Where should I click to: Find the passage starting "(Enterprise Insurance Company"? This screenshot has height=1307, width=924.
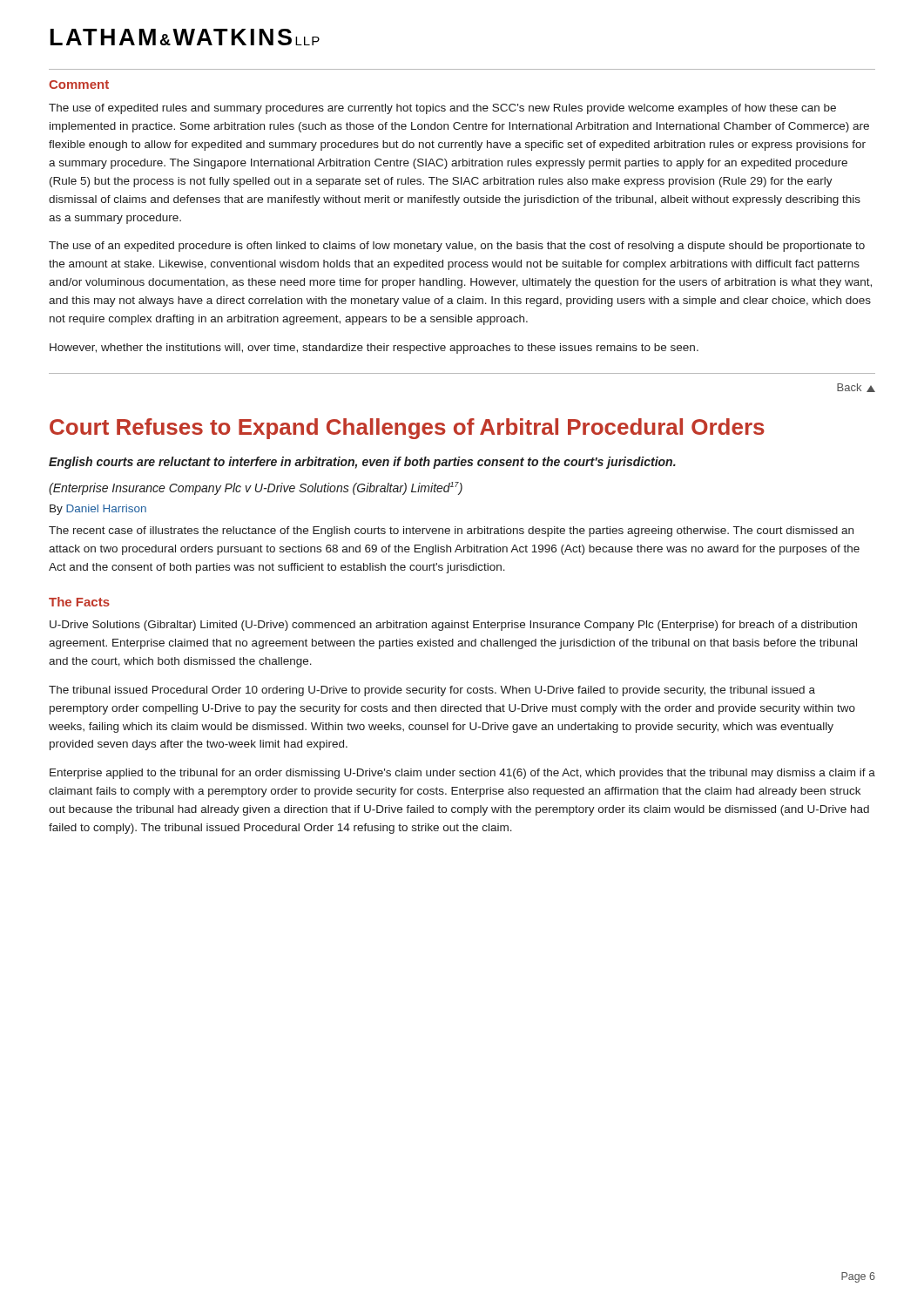(x=256, y=488)
